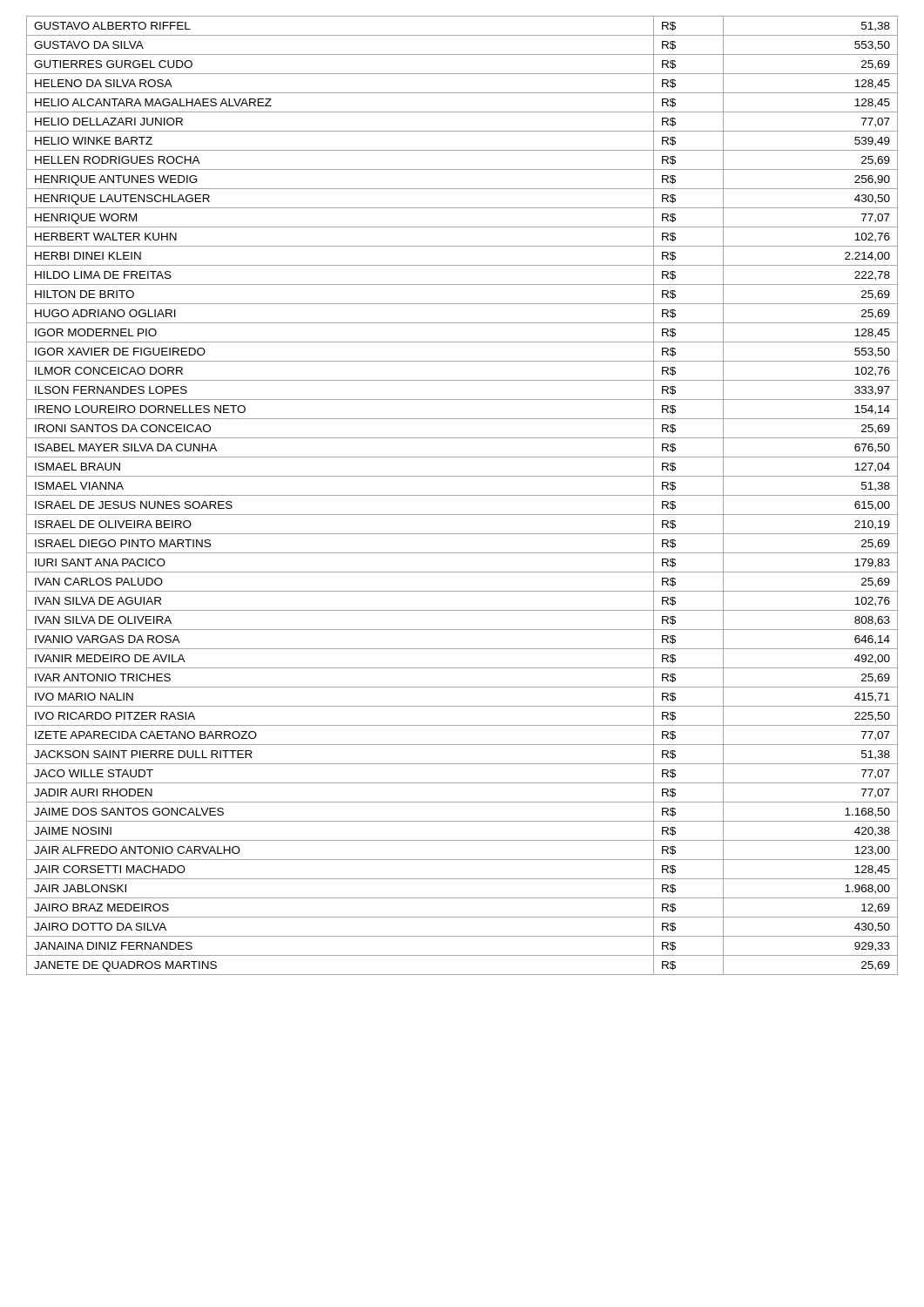Select the table that reads "HENRIQUE ANTUNES WEDIG"
The height and width of the screenshot is (1307, 924).
click(x=462, y=495)
